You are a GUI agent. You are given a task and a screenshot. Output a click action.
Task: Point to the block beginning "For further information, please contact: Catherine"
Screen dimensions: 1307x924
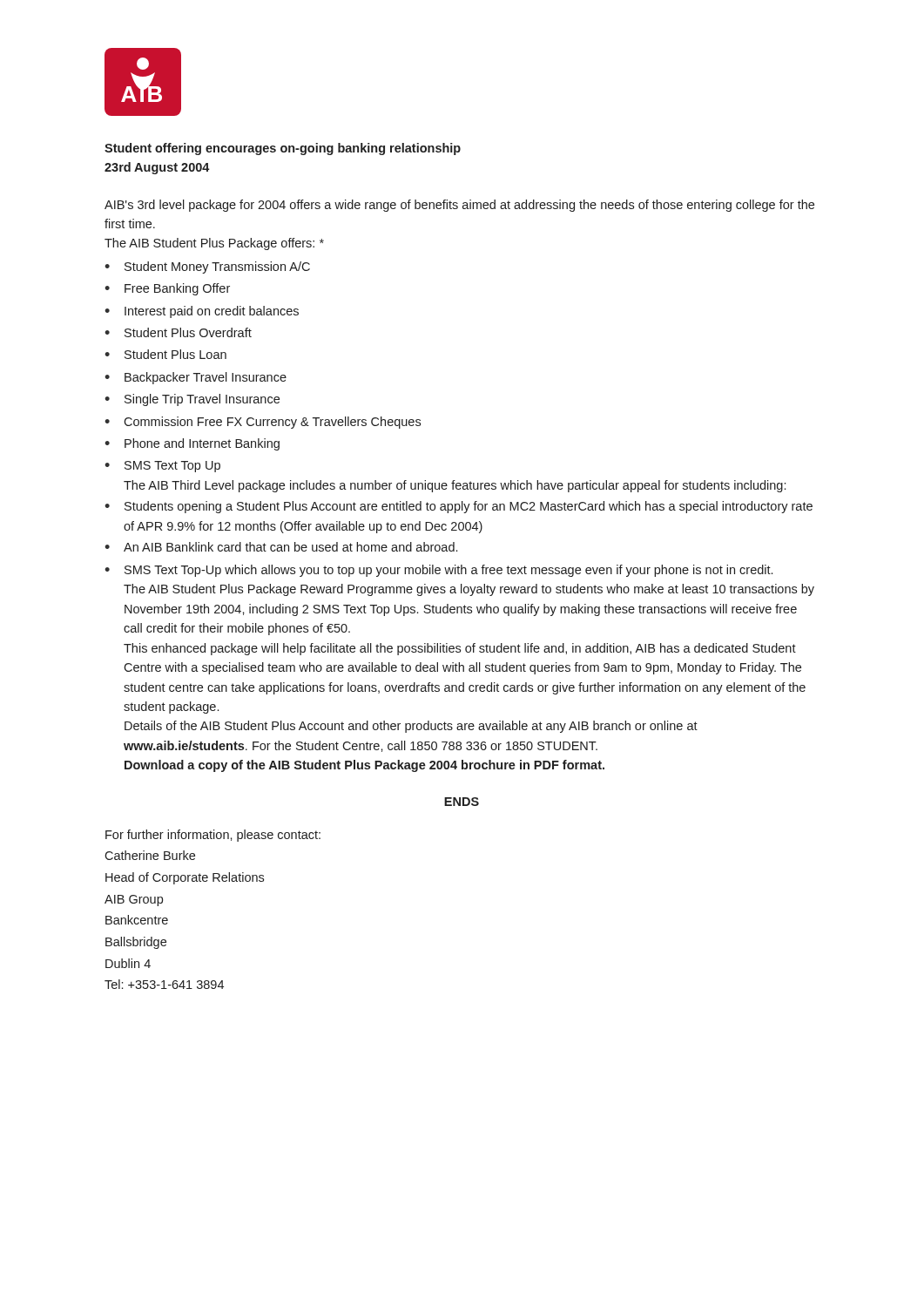(x=213, y=836)
